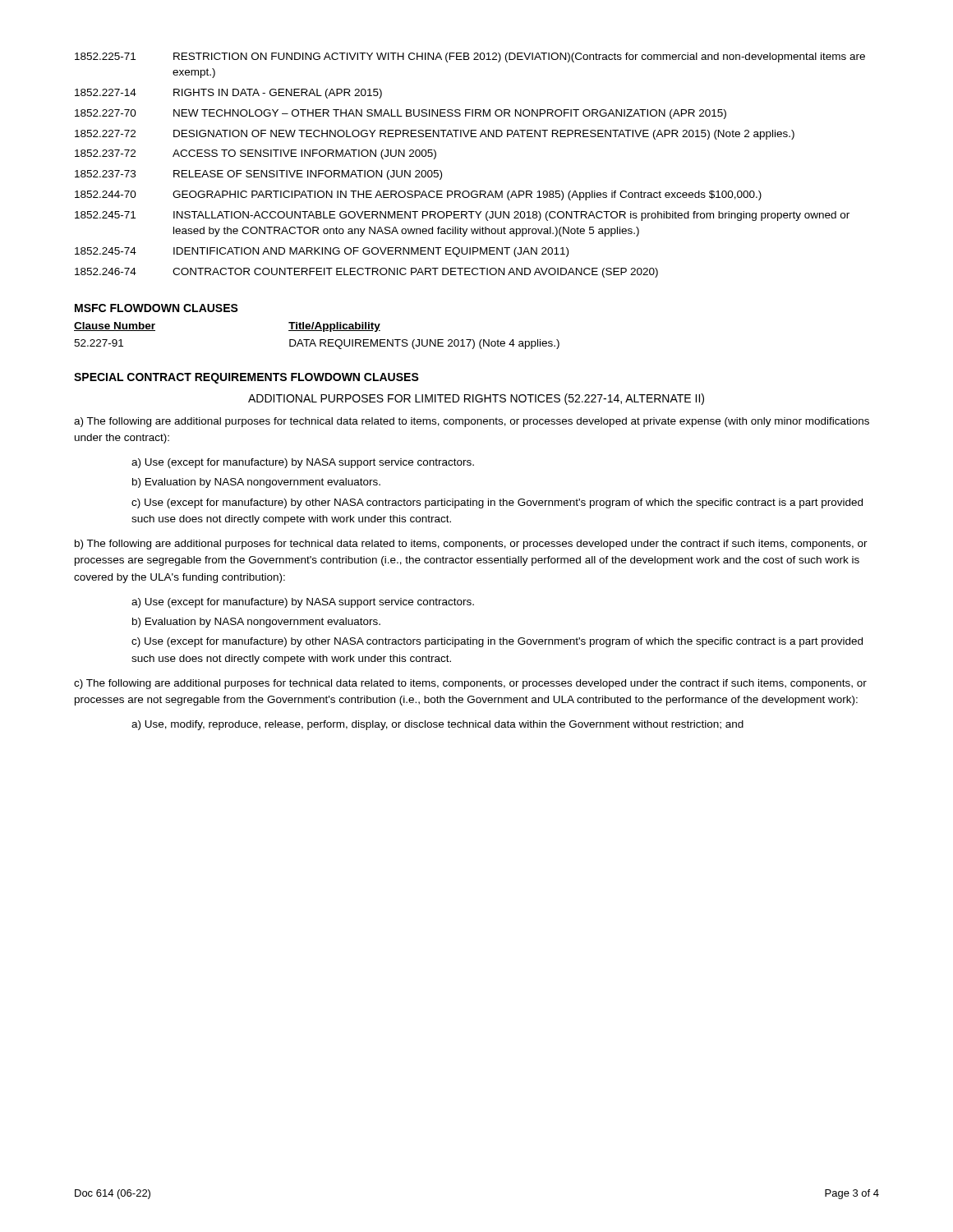The width and height of the screenshot is (953, 1232).
Task: Click on the list item with the text "1852.227-70 NEW TECHNOLOGY – OTHER THAN"
Action: (476, 113)
